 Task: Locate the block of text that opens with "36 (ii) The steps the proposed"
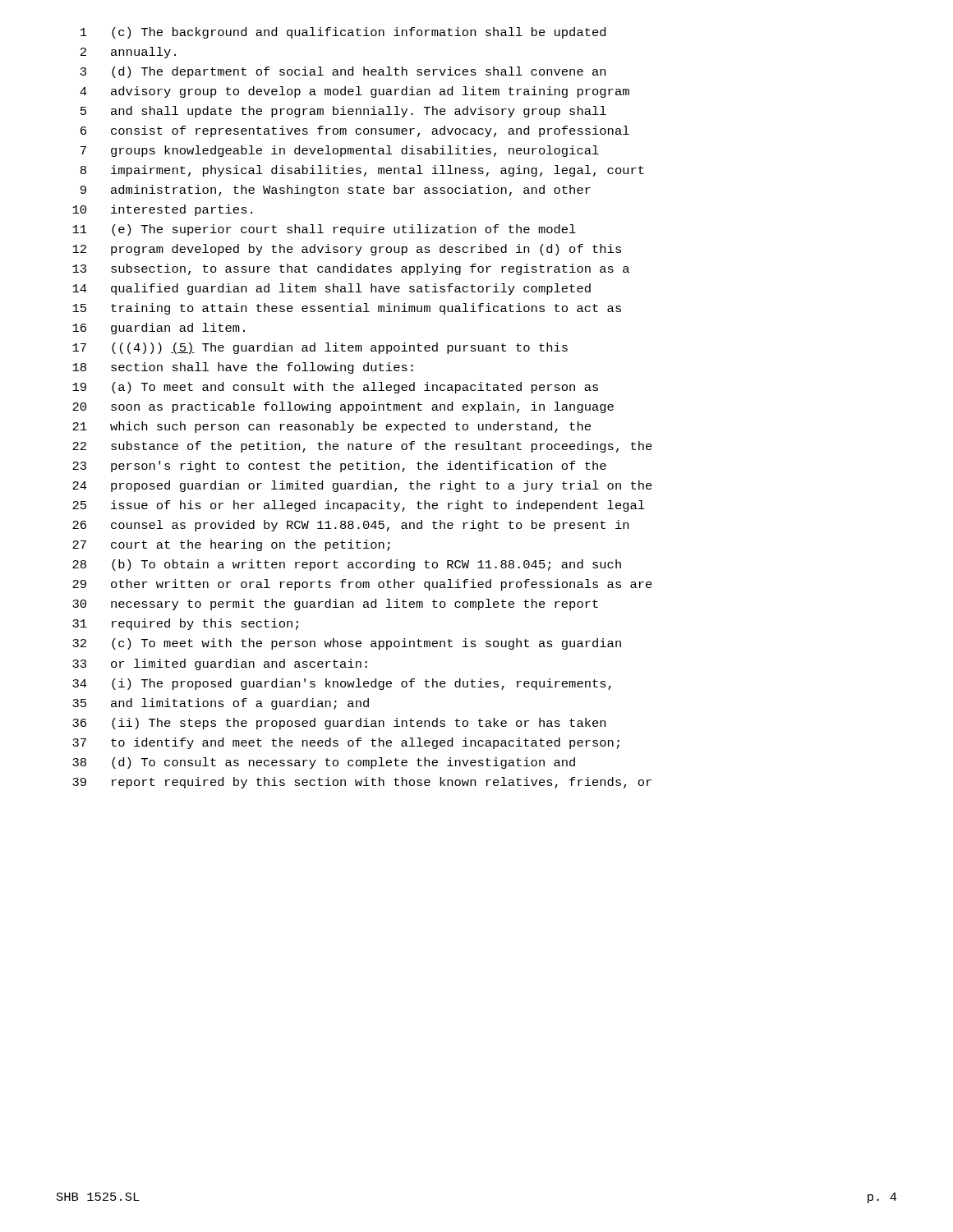pyautogui.click(x=476, y=733)
